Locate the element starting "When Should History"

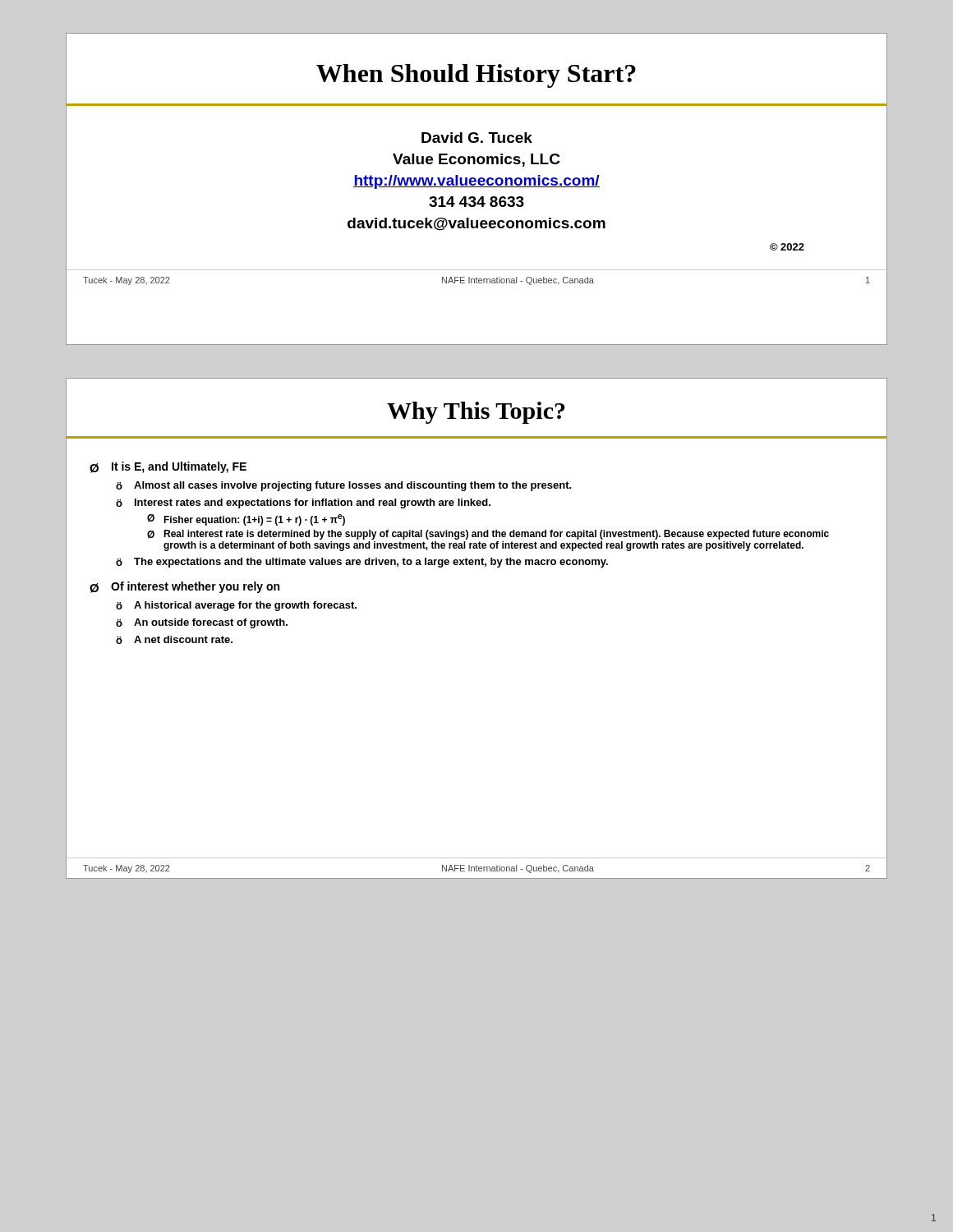coord(476,73)
